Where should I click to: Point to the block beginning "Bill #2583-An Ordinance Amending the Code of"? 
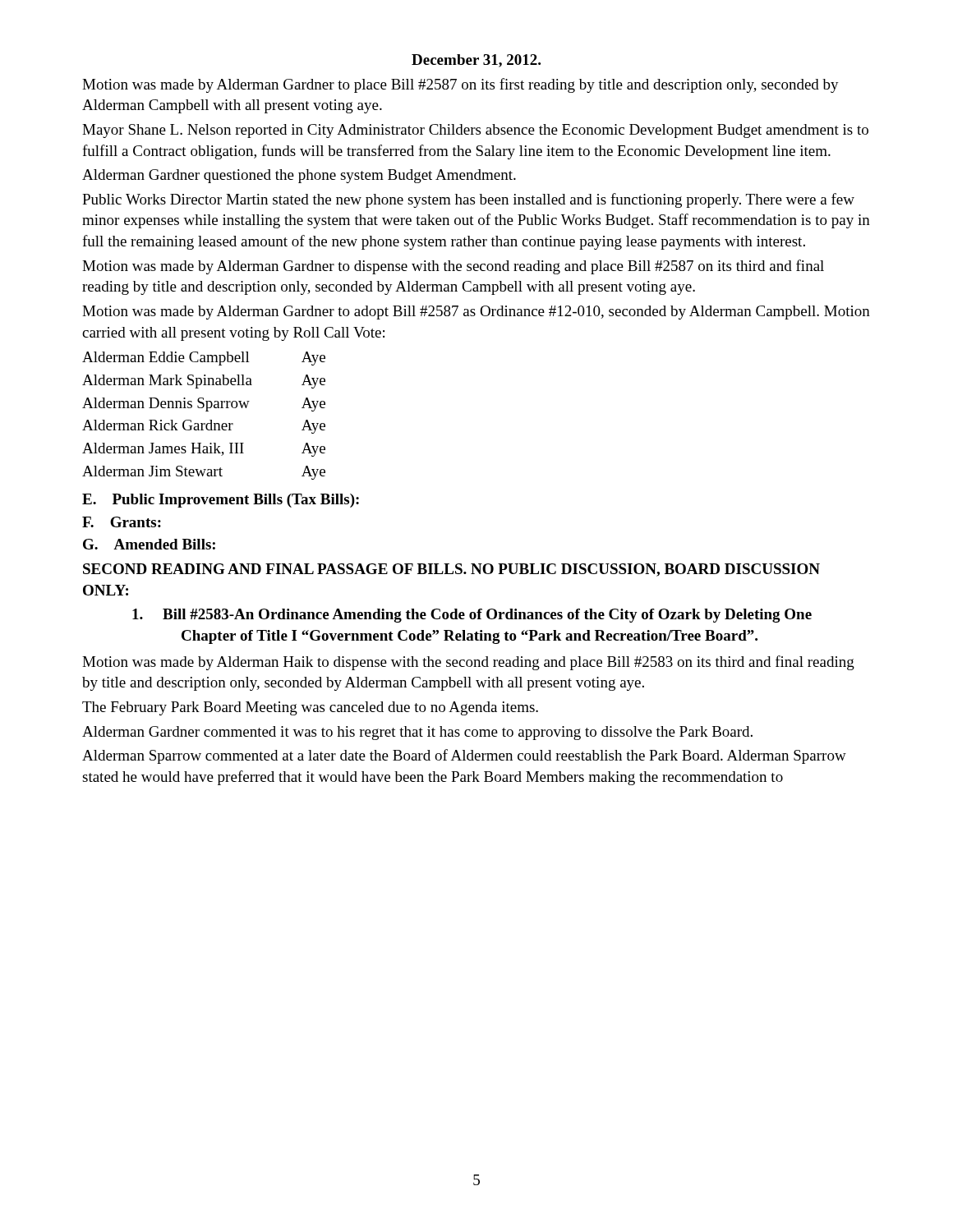[x=472, y=625]
